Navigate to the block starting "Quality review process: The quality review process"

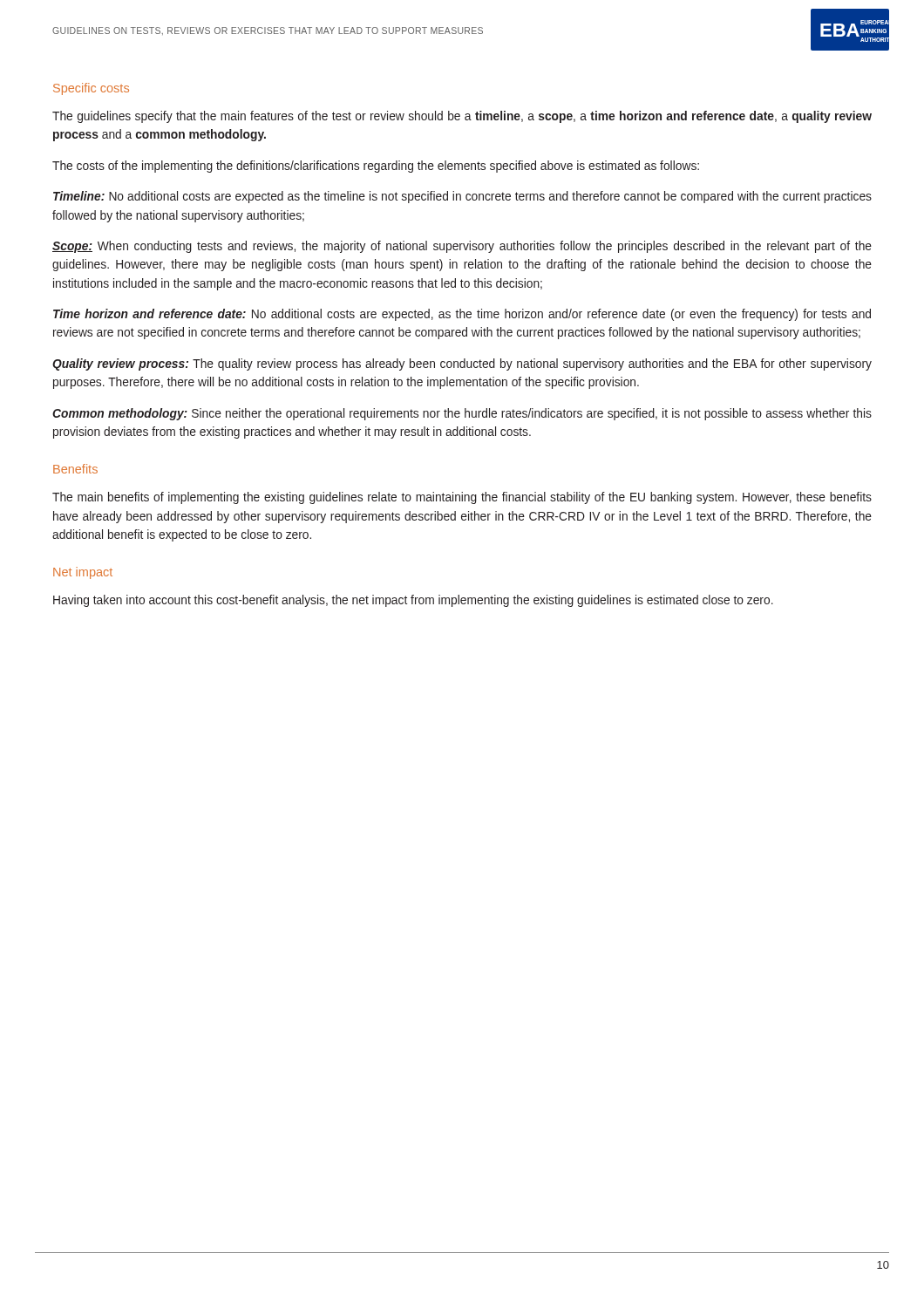pos(462,373)
